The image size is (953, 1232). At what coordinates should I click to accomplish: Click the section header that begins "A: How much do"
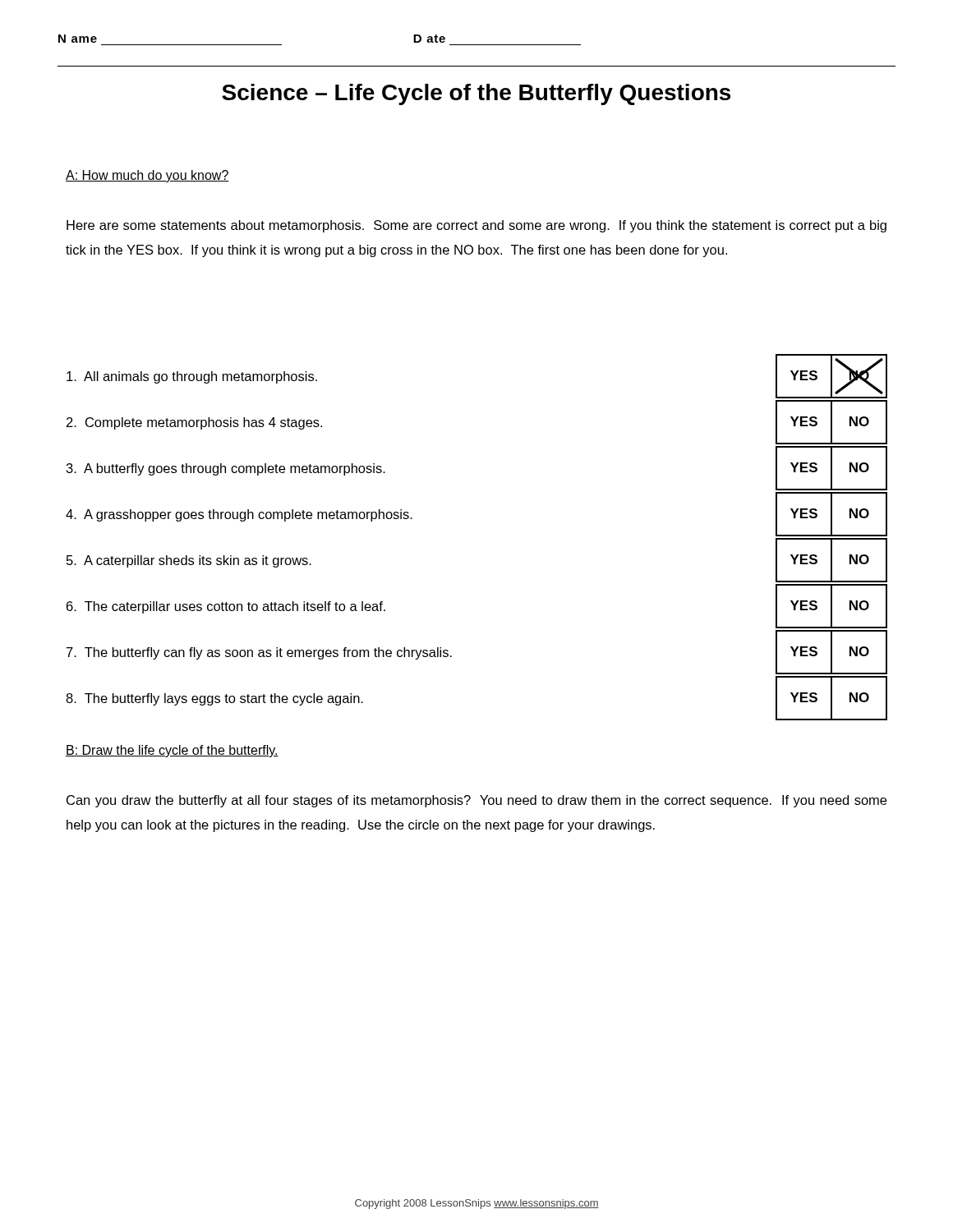point(147,175)
